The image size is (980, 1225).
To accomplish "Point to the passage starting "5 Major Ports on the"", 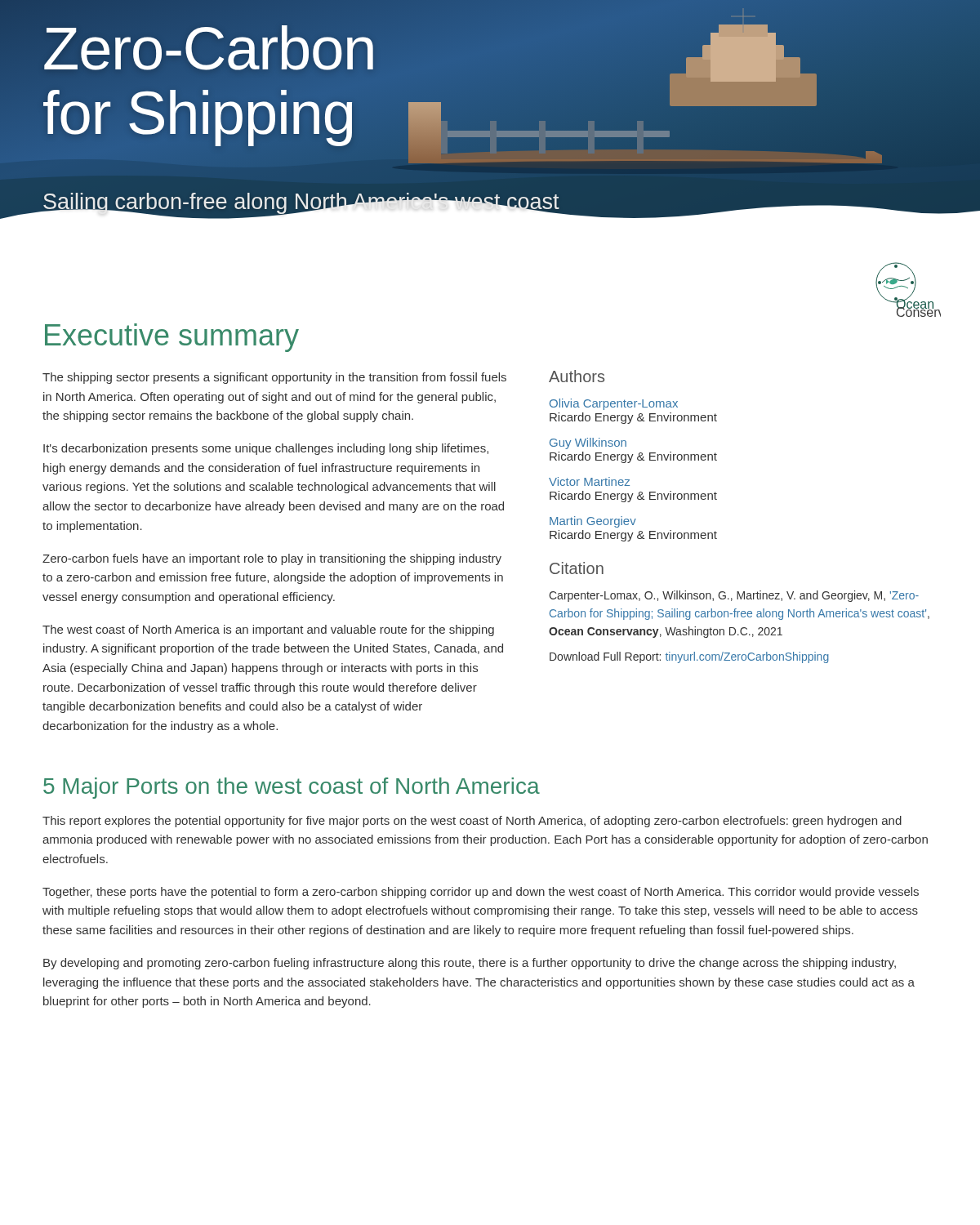I will [291, 786].
